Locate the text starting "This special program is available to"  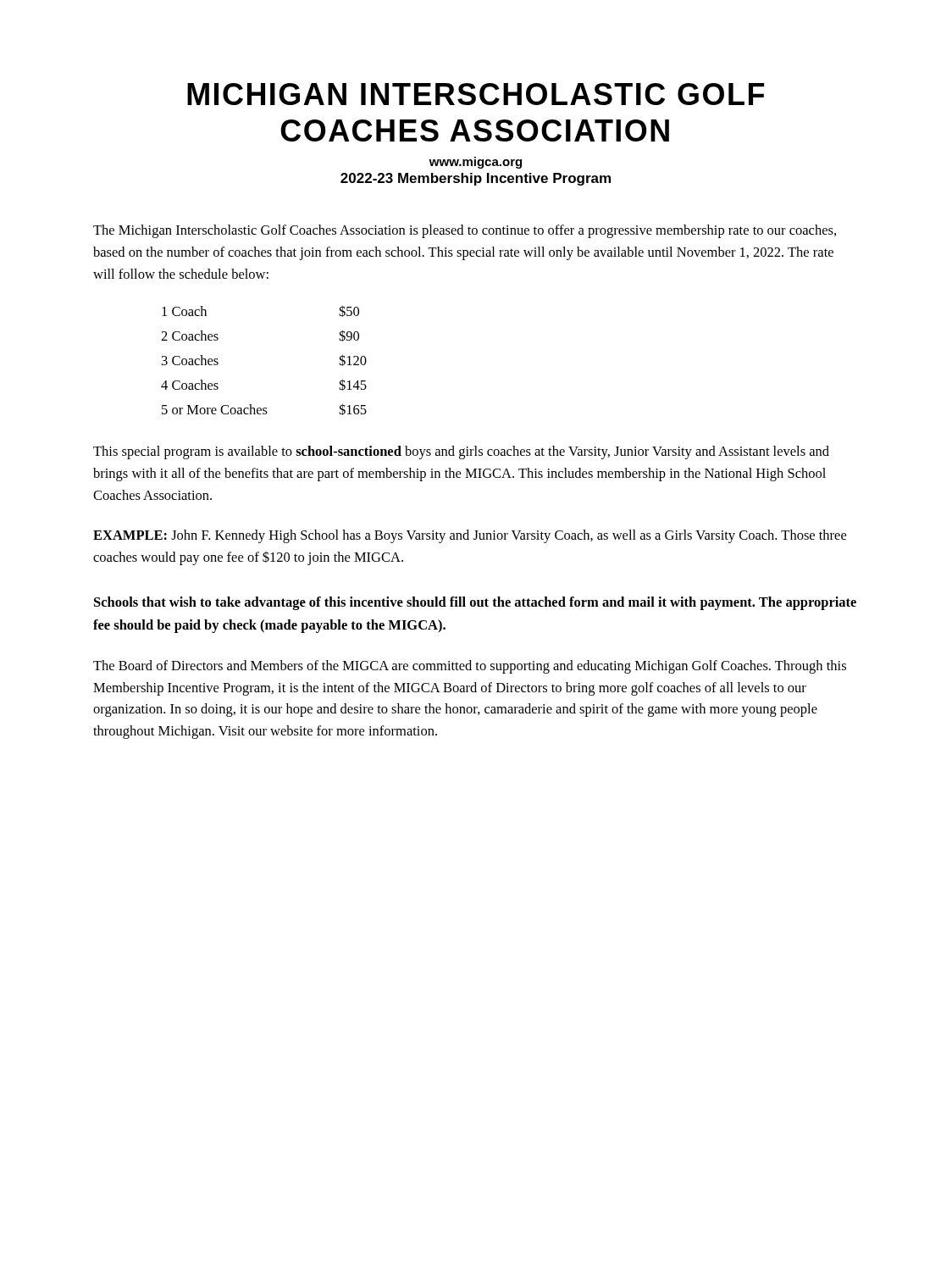[461, 473]
